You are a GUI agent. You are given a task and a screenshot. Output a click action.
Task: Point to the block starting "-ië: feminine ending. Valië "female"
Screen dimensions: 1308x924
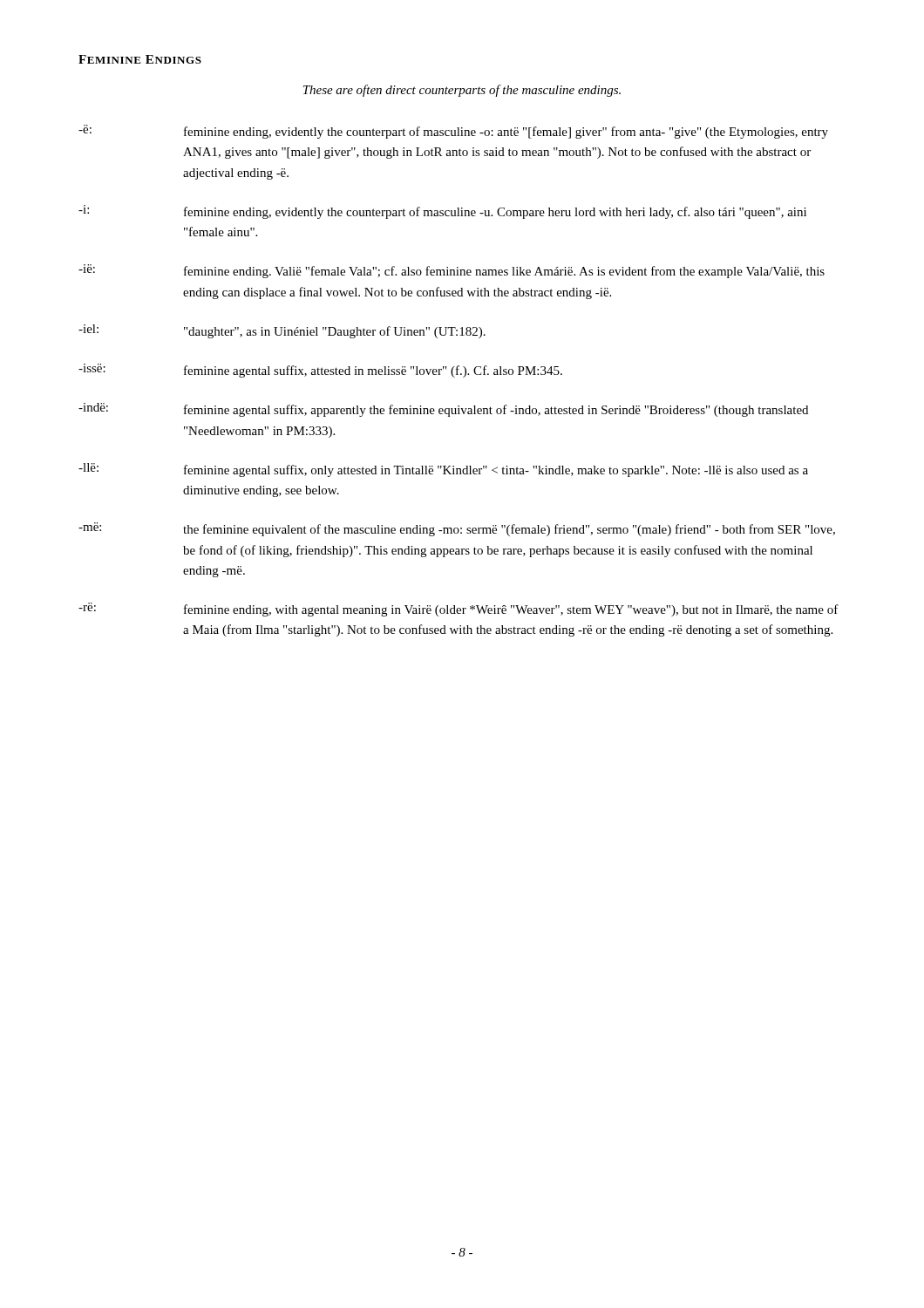[x=462, y=282]
